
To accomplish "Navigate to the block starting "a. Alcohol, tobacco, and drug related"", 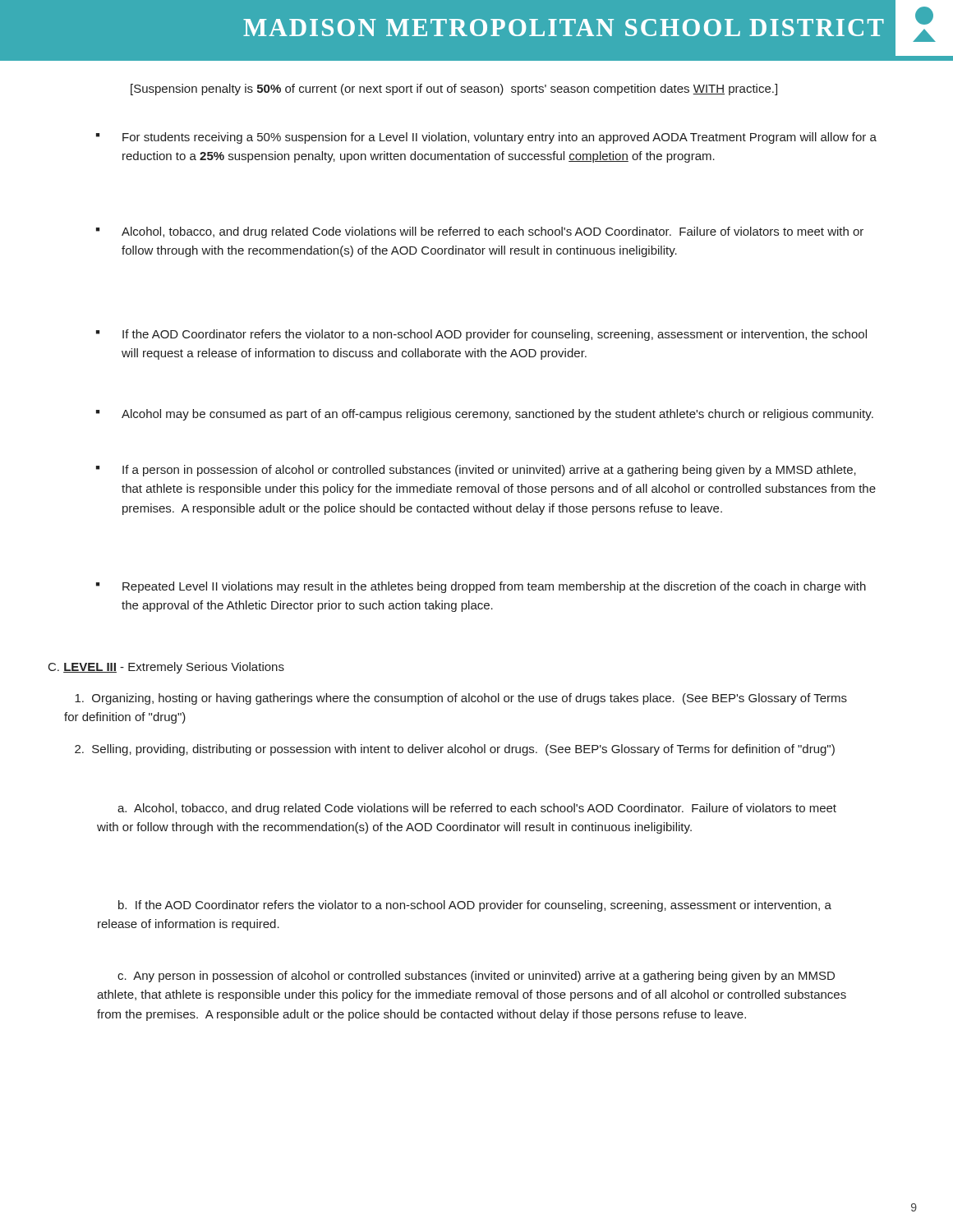I will (x=467, y=817).
